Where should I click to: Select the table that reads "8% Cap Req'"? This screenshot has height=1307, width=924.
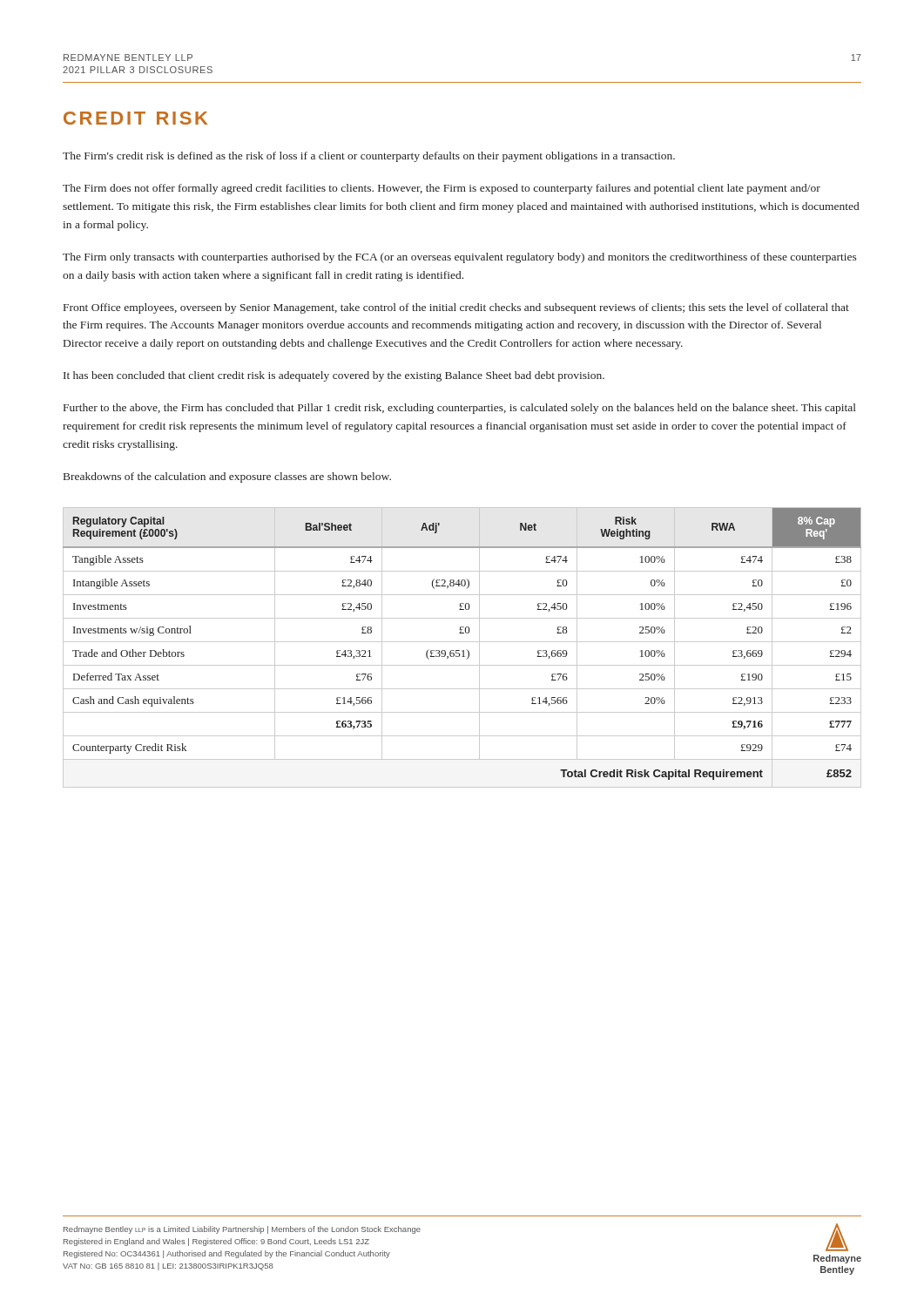pos(462,647)
